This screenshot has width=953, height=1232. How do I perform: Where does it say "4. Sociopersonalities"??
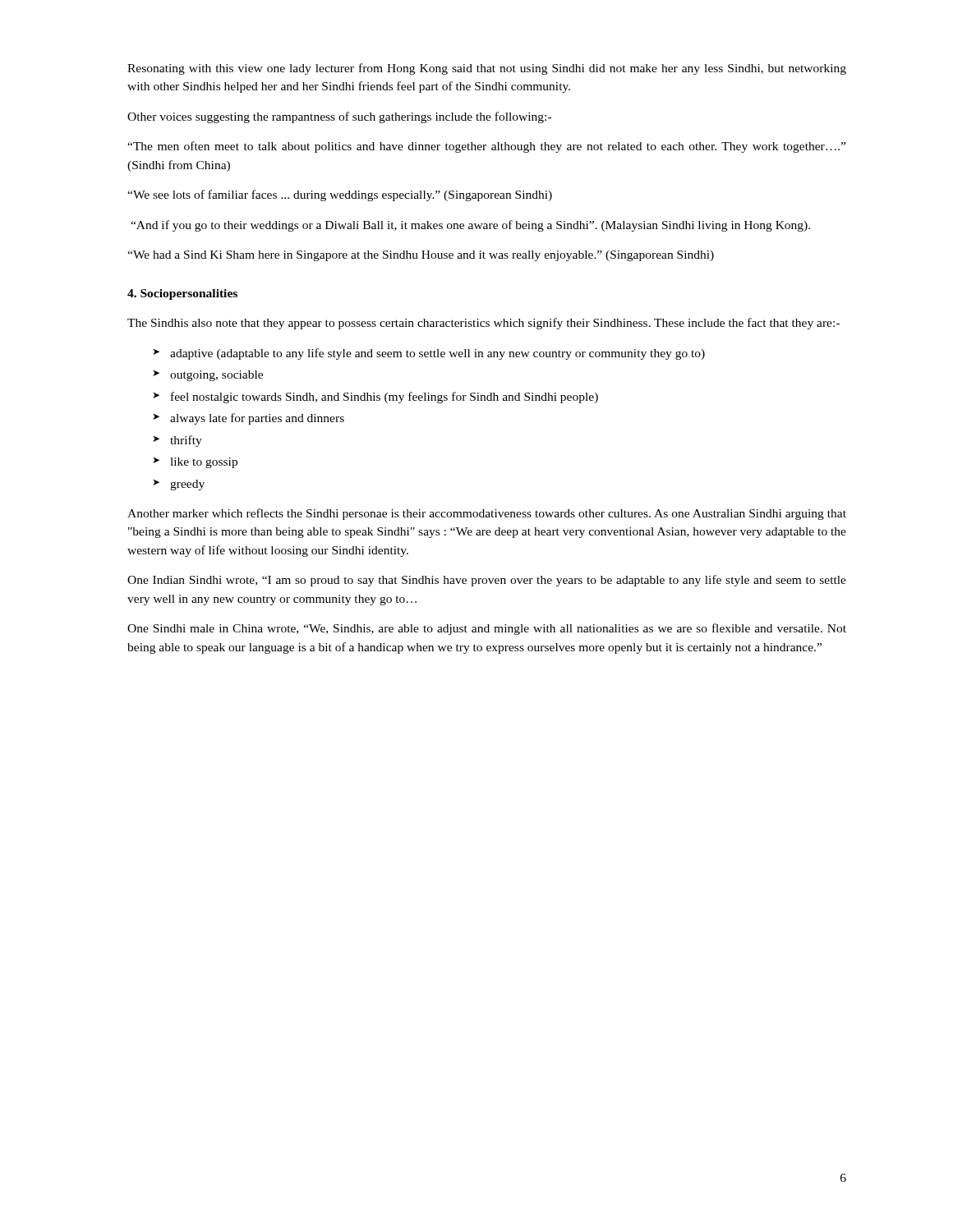(x=182, y=293)
